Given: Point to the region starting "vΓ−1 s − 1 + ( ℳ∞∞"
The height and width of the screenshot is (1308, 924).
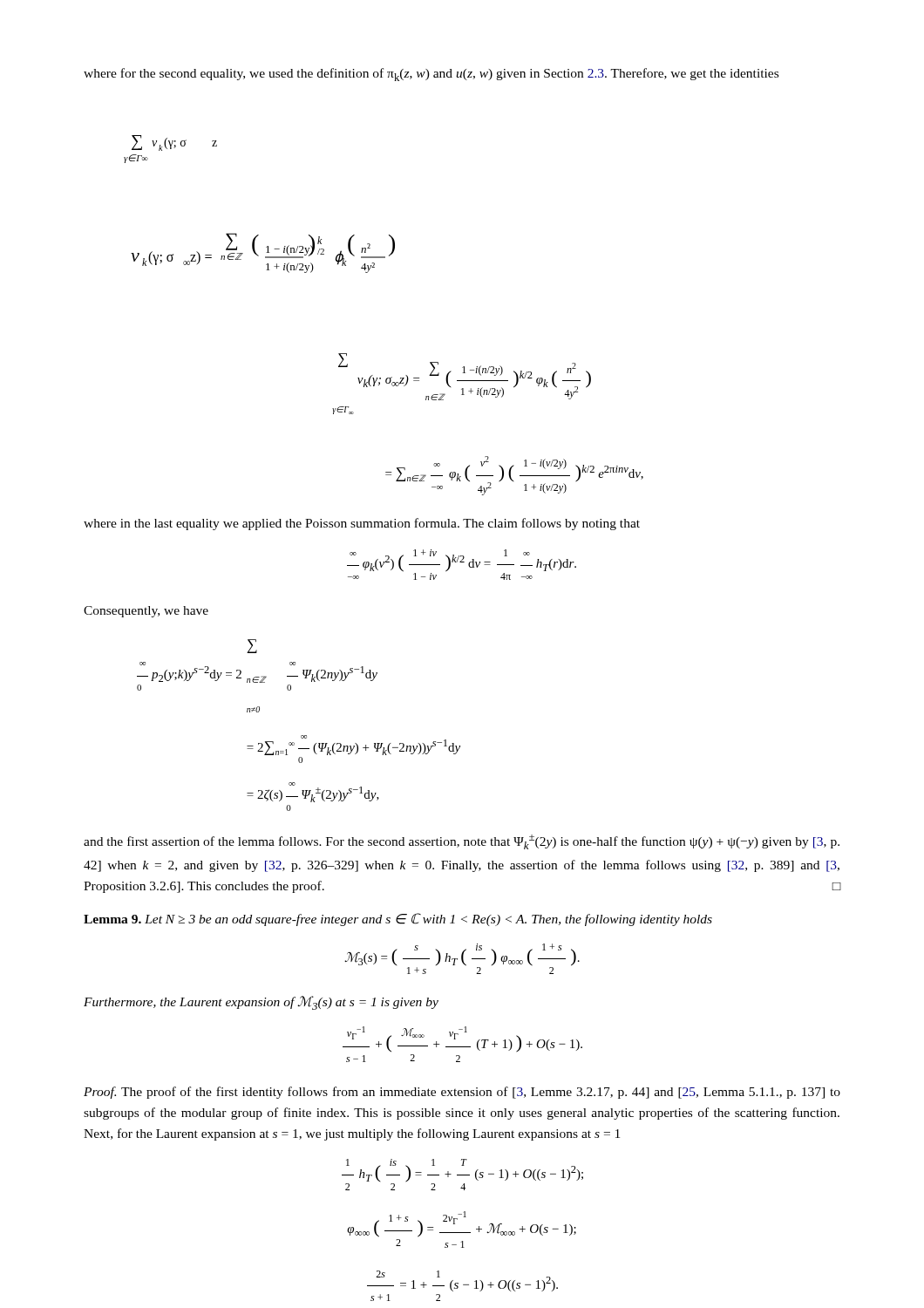Looking at the screenshot, I should pyautogui.click(x=463, y=1045).
